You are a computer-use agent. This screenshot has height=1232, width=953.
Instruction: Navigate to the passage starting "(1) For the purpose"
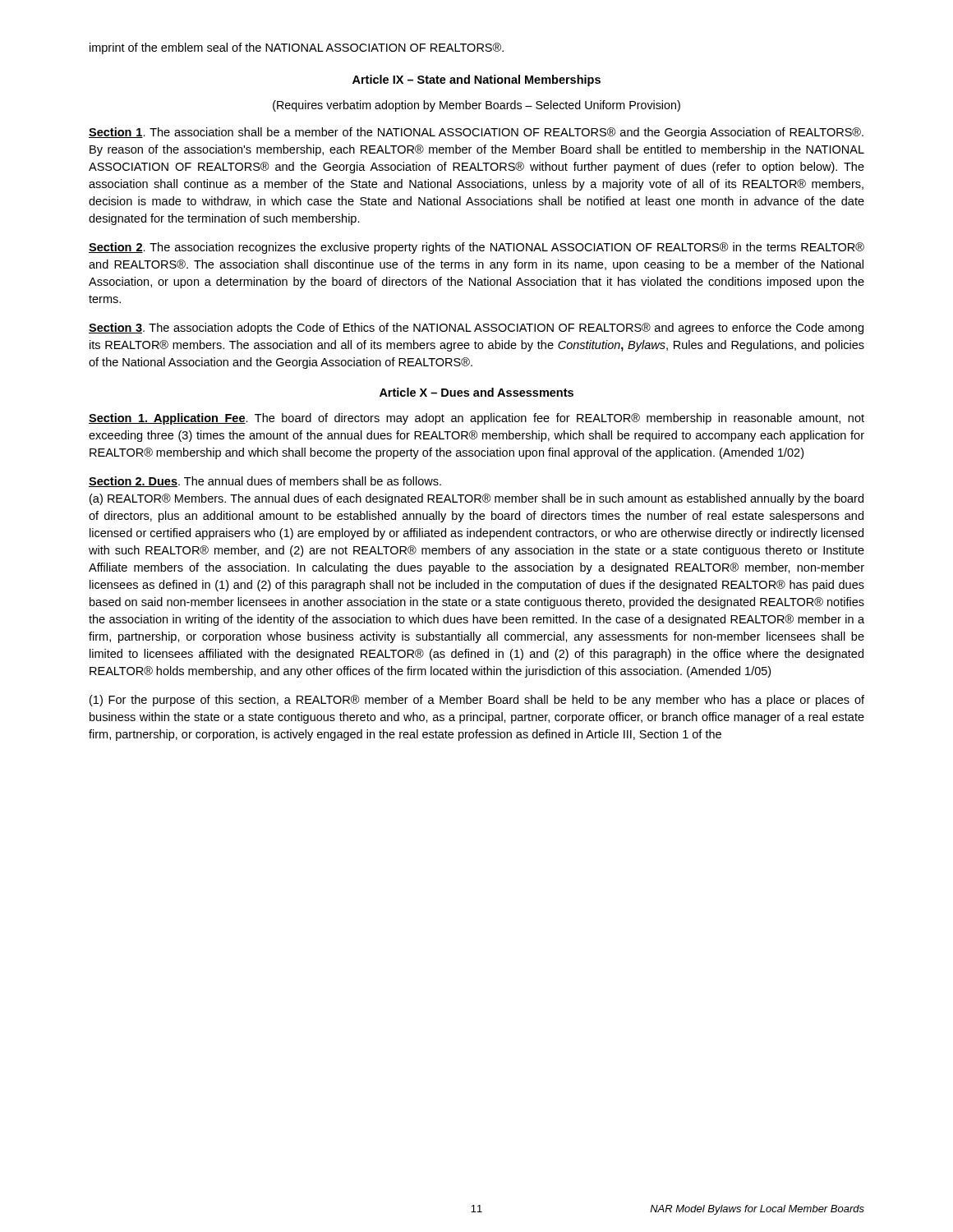[476, 717]
